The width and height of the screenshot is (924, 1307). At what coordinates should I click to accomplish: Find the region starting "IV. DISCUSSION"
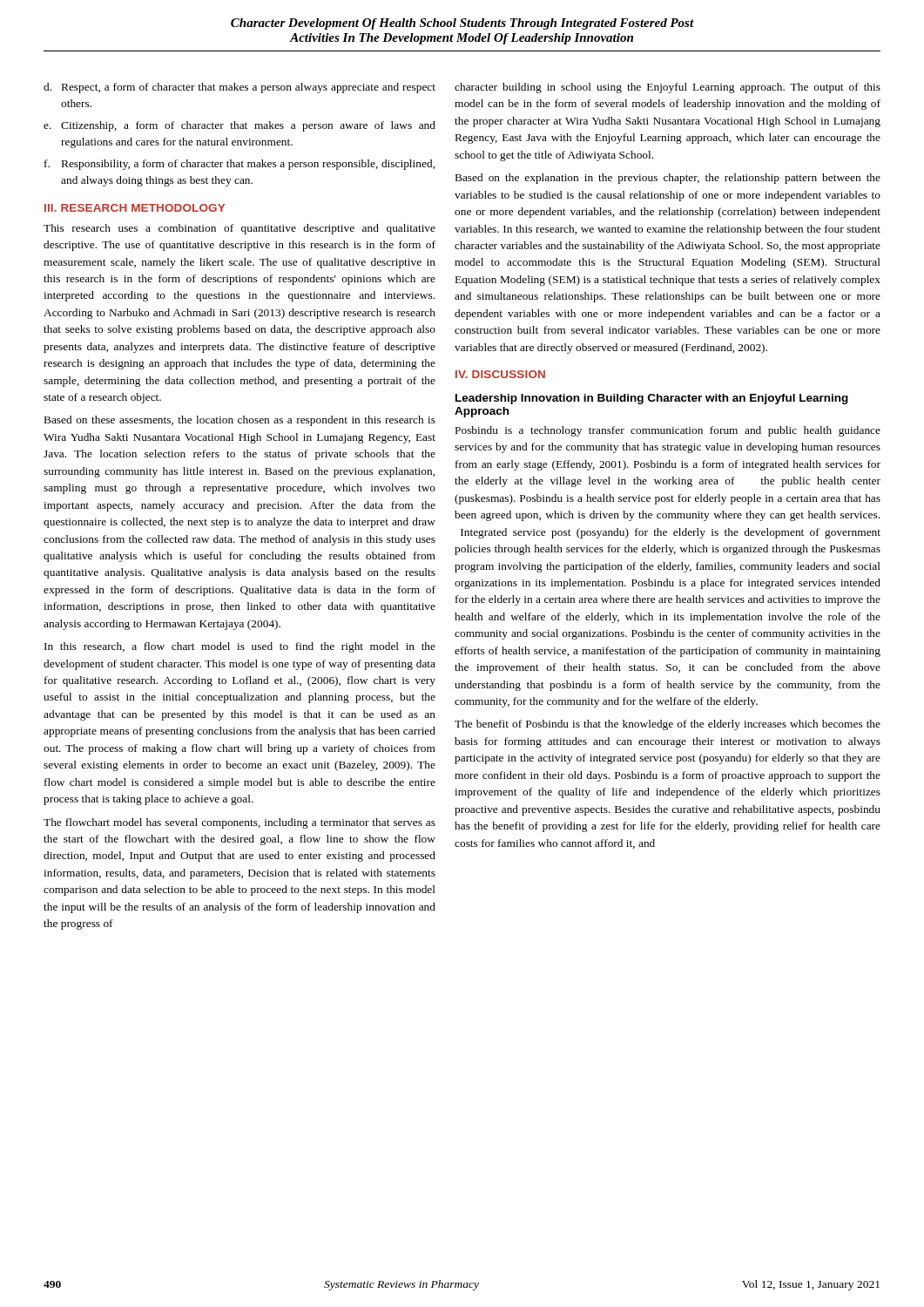tap(500, 374)
